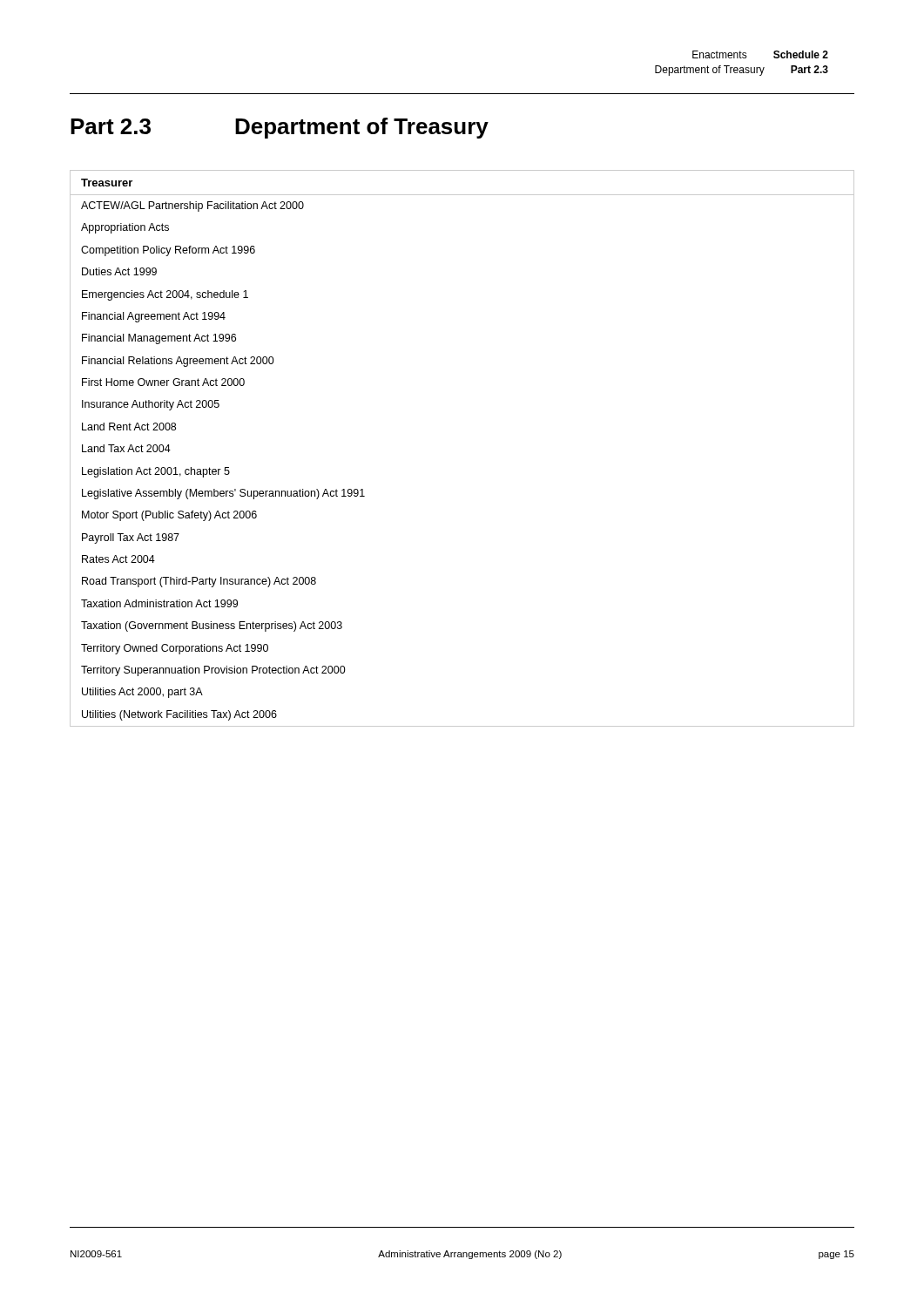Find the list item containing "Financial Management Act 1996"

point(159,338)
